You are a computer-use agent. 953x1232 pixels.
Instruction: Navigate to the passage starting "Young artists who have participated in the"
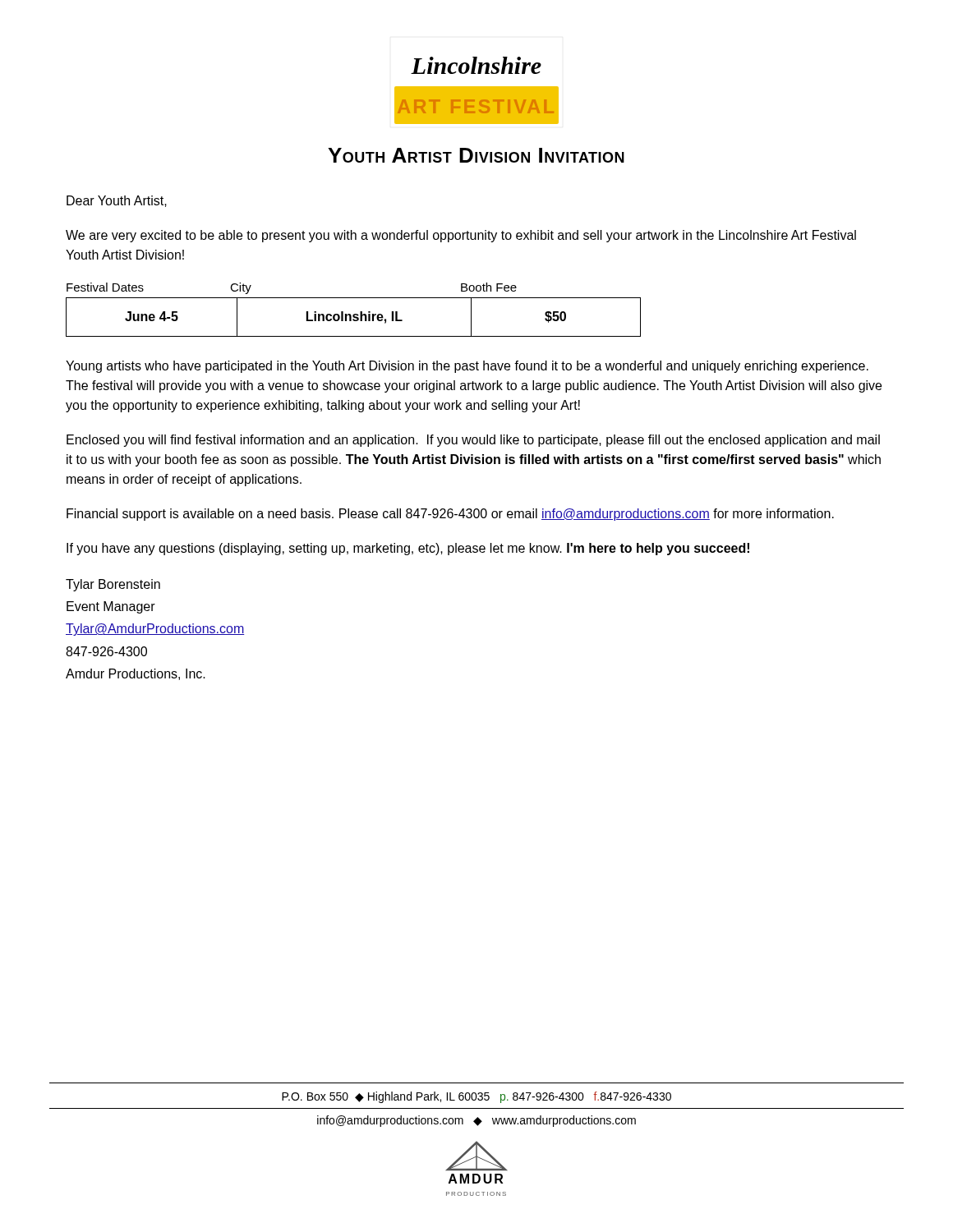click(474, 386)
